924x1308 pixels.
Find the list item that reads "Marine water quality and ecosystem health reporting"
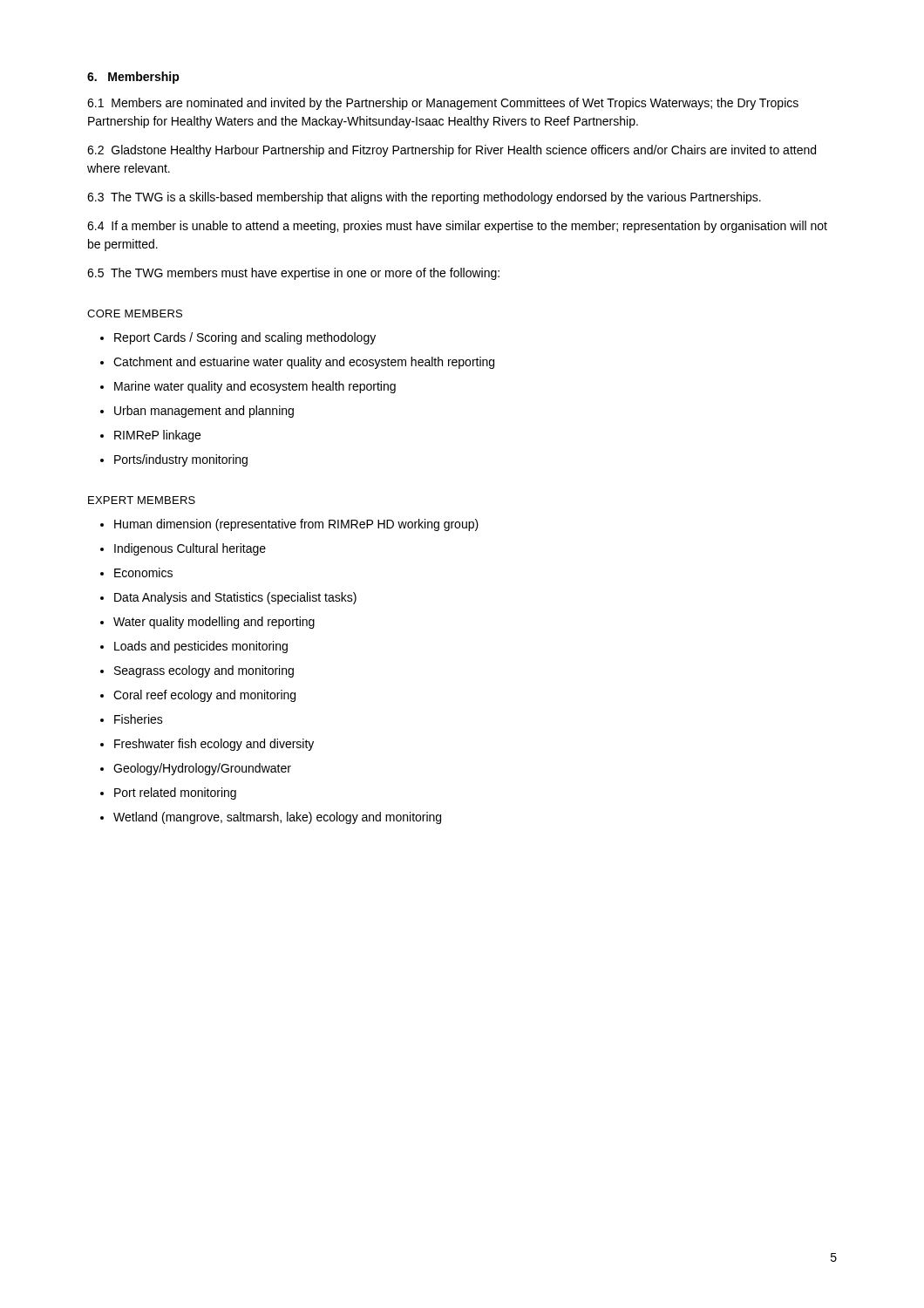pos(255,386)
